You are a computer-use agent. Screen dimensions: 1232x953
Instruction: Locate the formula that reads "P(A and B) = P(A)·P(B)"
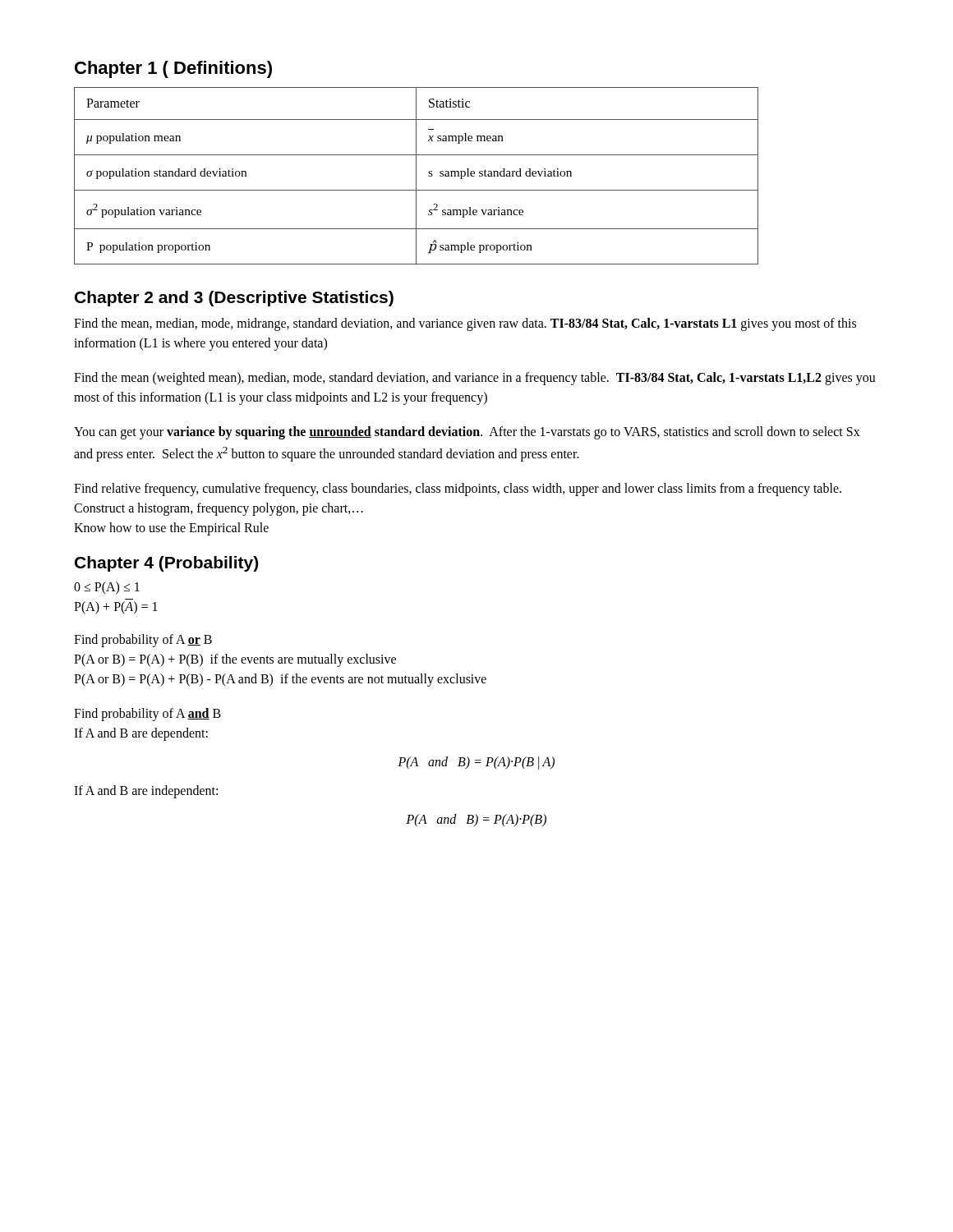pos(476,820)
